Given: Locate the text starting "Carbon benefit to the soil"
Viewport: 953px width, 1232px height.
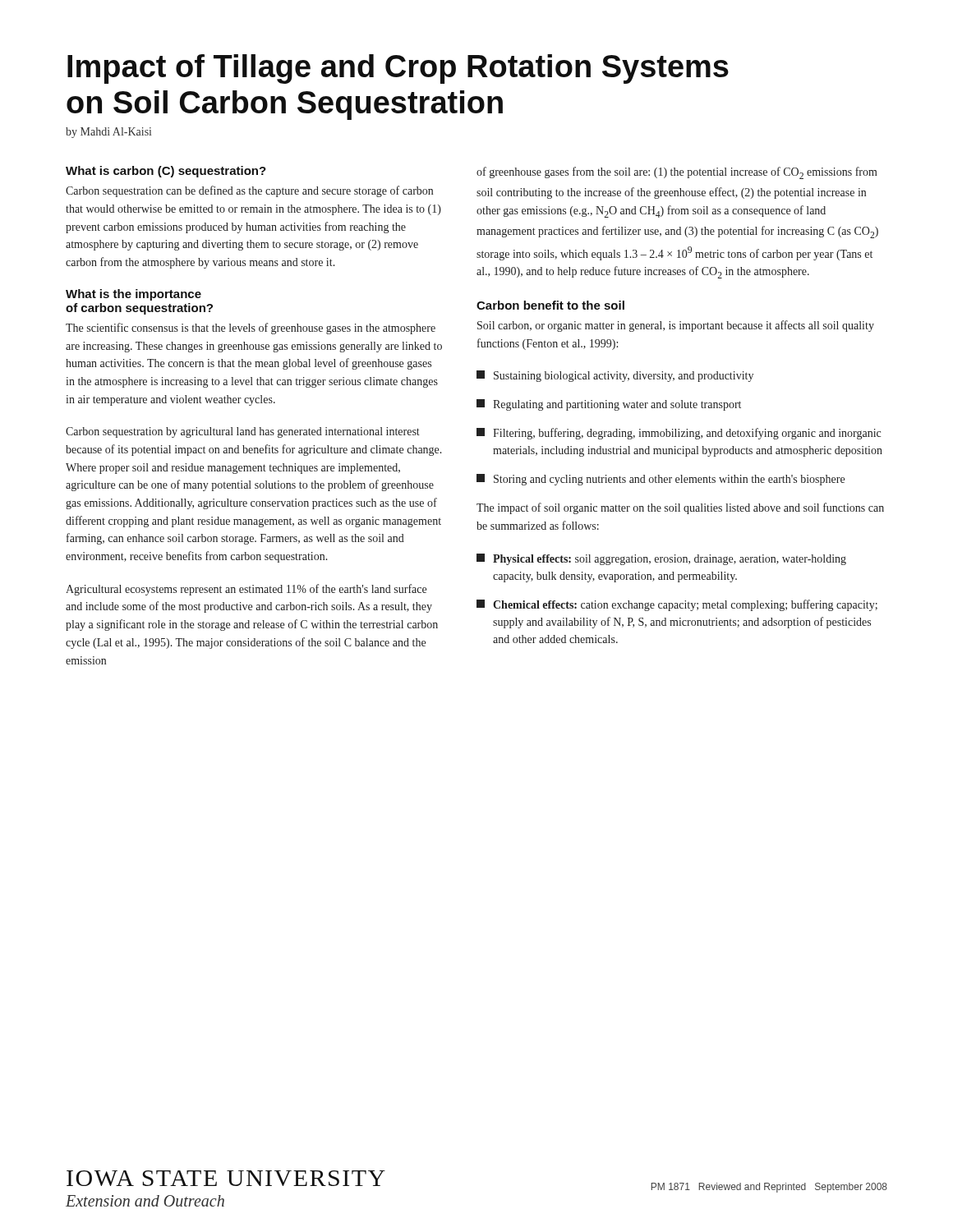Looking at the screenshot, I should 551,305.
